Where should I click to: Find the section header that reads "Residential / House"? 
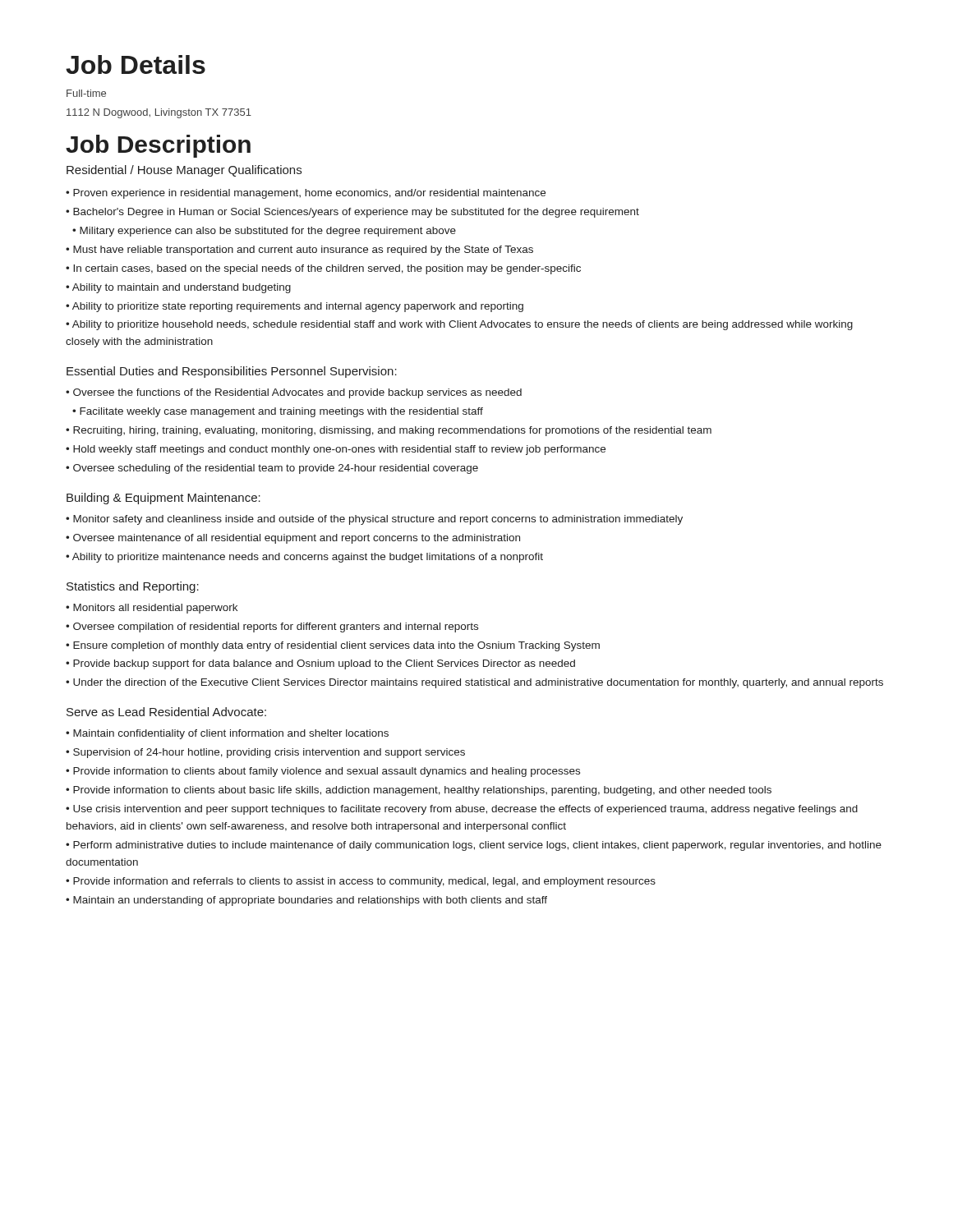184,170
